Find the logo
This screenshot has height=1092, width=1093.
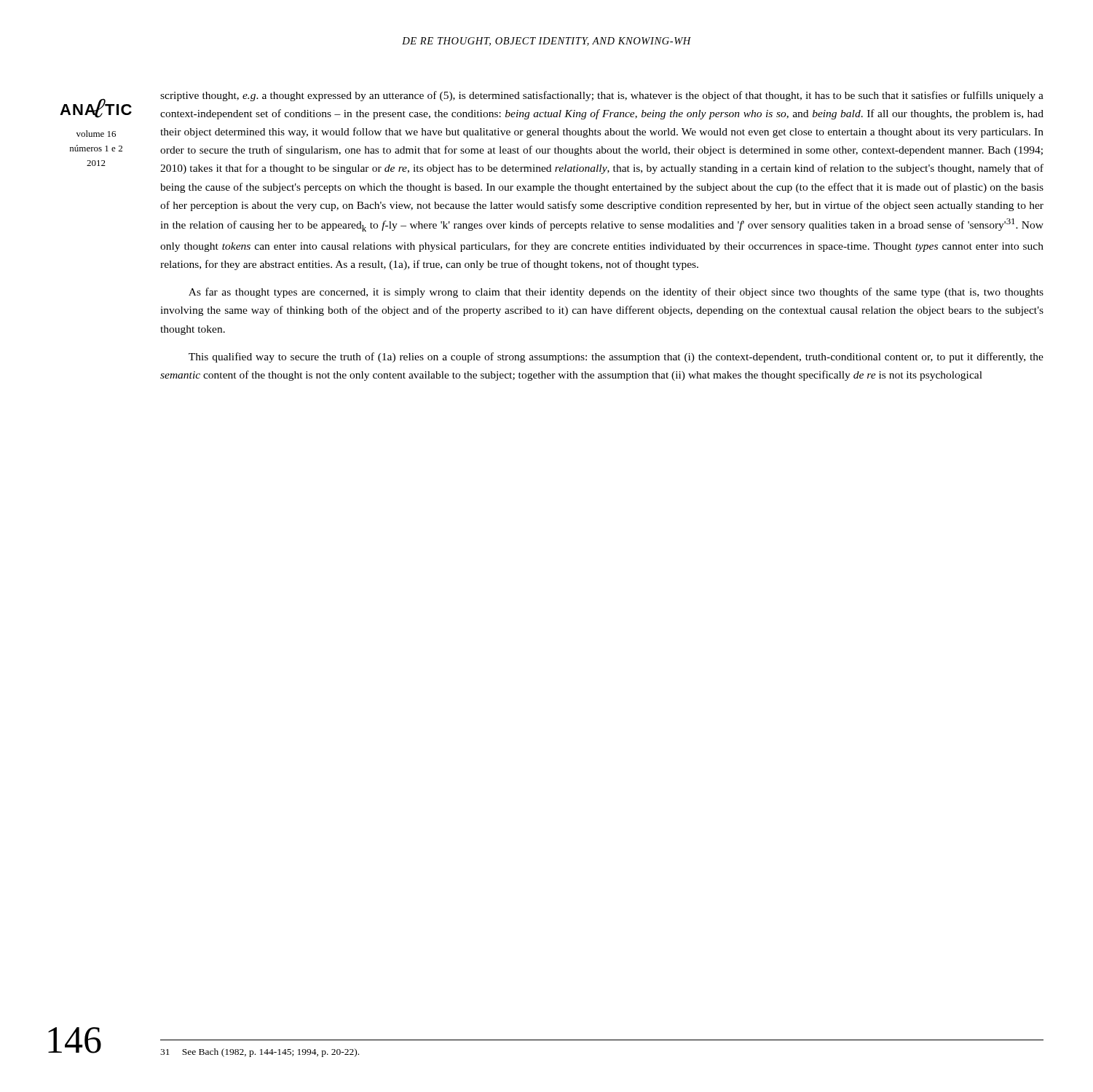click(x=96, y=128)
